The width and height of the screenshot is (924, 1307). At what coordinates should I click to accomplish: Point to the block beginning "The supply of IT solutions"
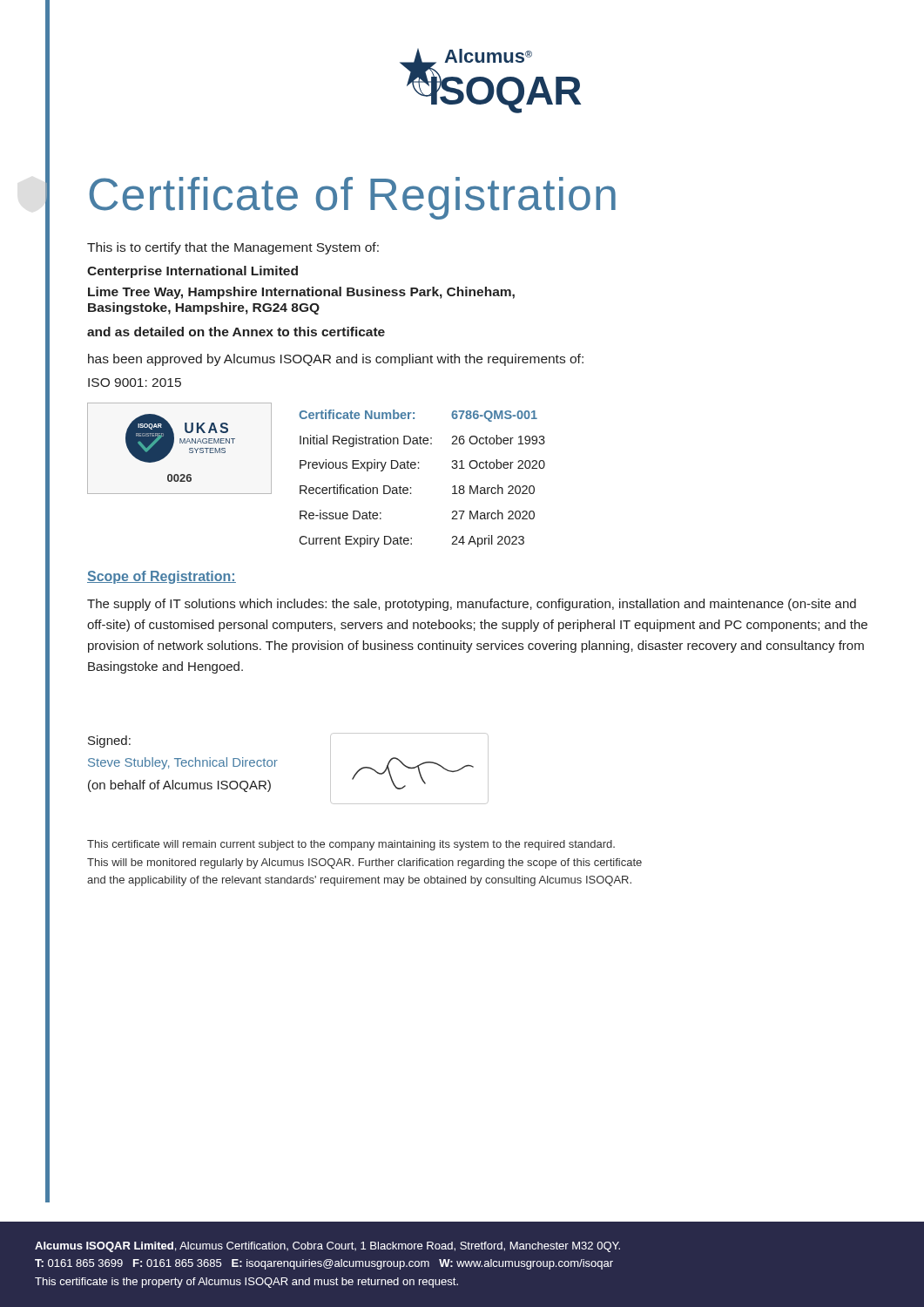pyautogui.click(x=478, y=634)
